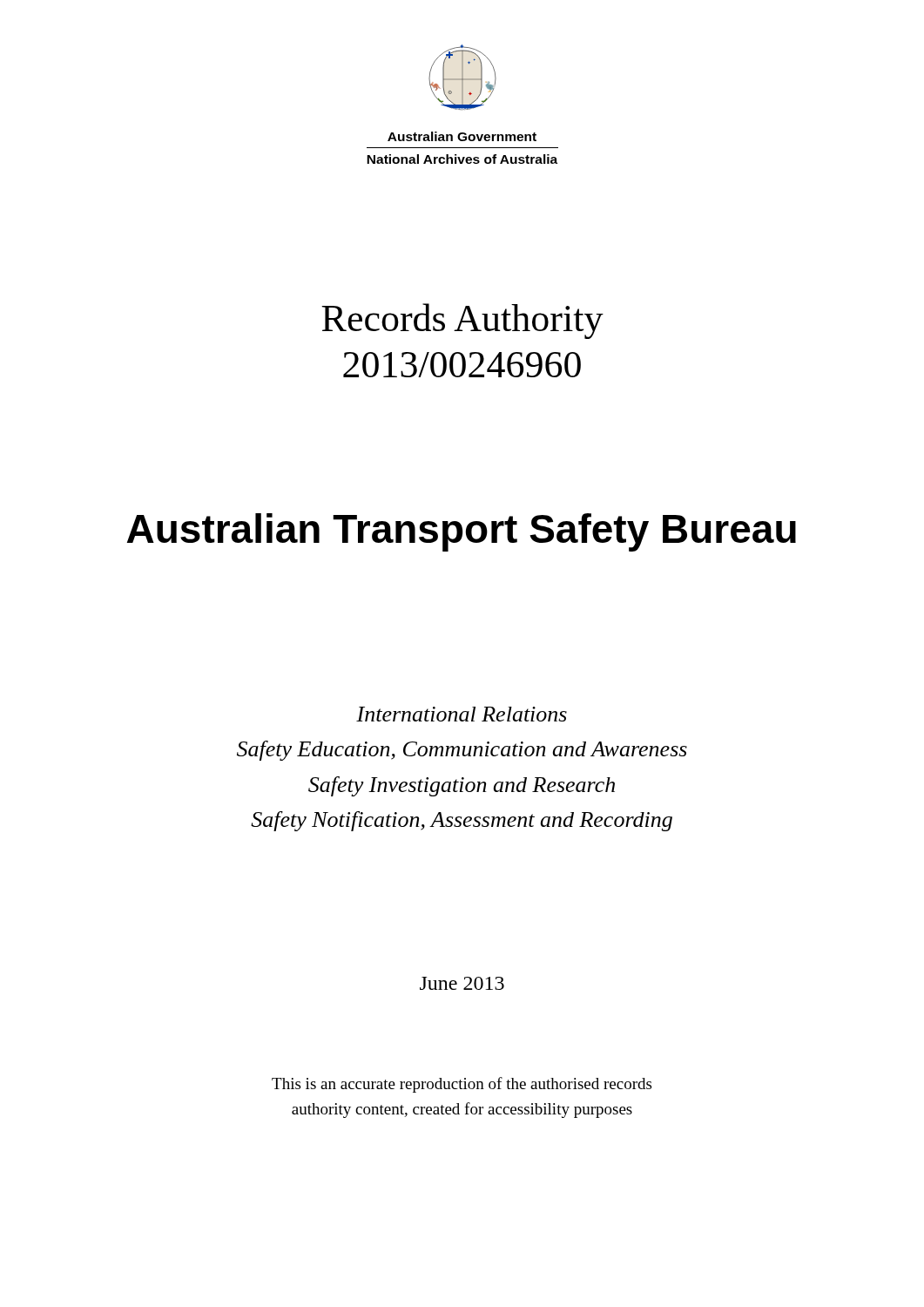Click on the logo
The width and height of the screenshot is (924, 1307).
click(462, 85)
